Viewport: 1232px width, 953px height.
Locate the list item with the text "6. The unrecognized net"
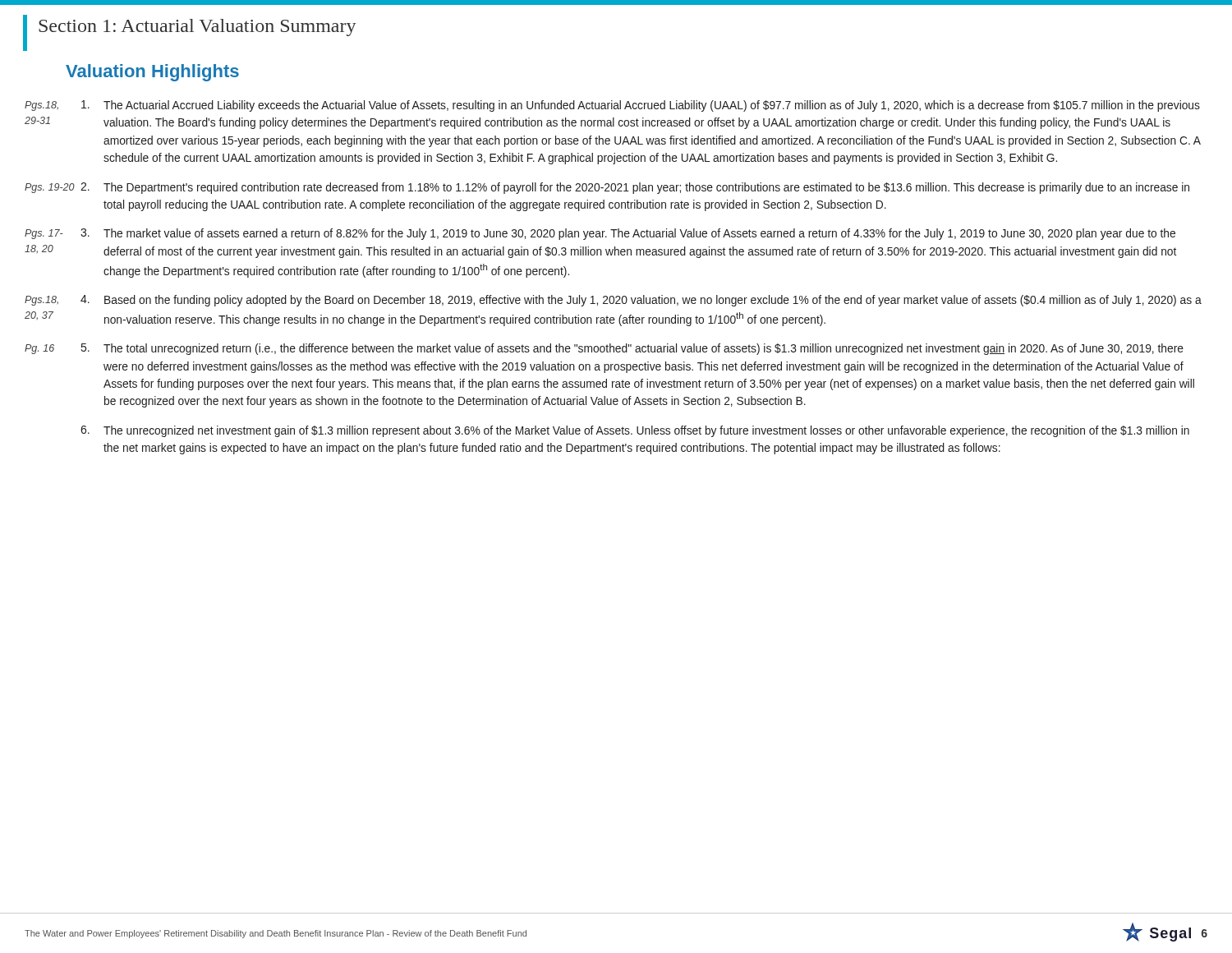click(x=616, y=440)
